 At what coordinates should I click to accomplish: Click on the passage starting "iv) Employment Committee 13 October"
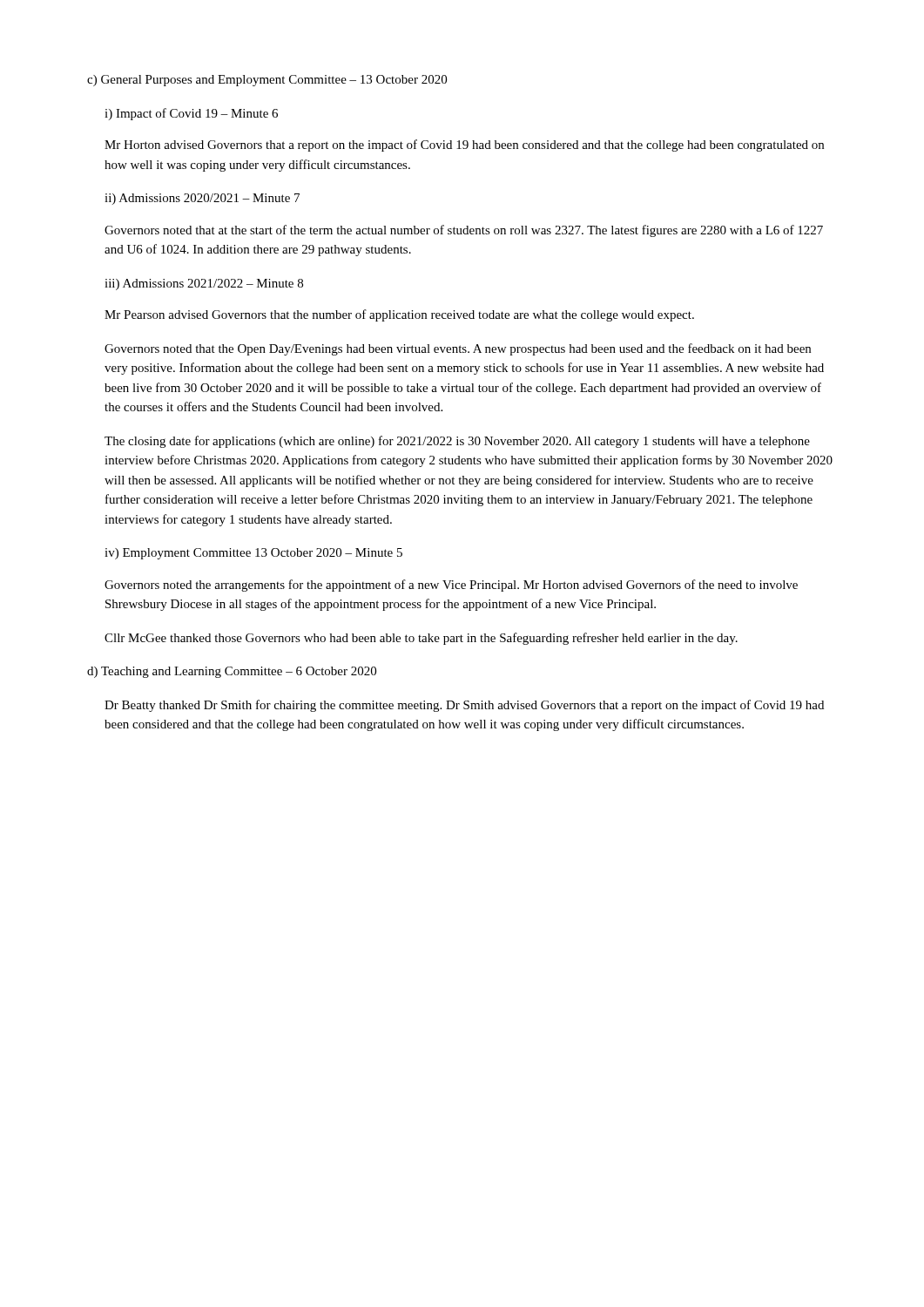point(253,554)
